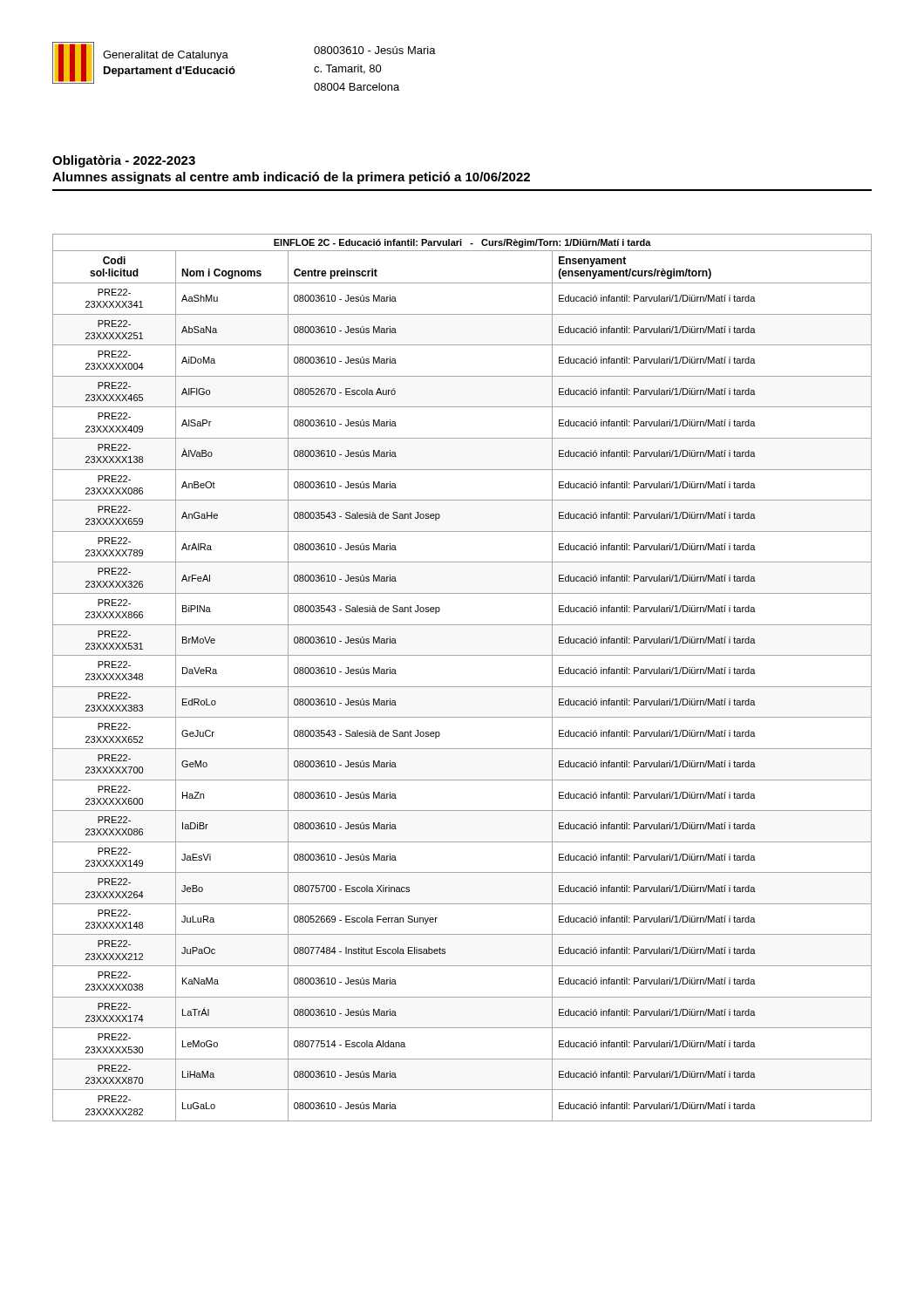924x1308 pixels.
Task: Find the table that mentions "PRE22- 23XXXXX004"
Action: (462, 678)
